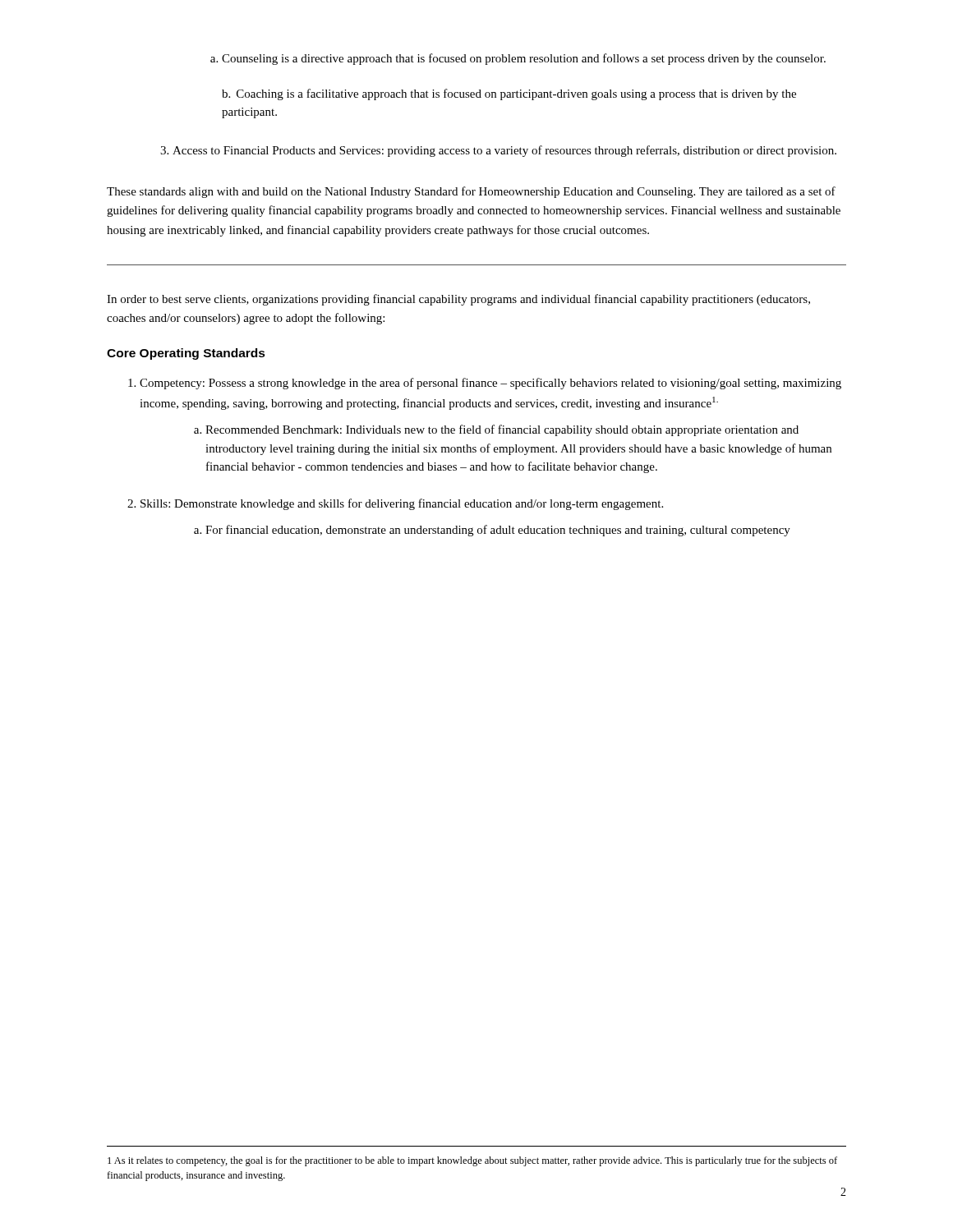Click a footnote
Image resolution: width=953 pixels, height=1232 pixels.
(x=472, y=1168)
